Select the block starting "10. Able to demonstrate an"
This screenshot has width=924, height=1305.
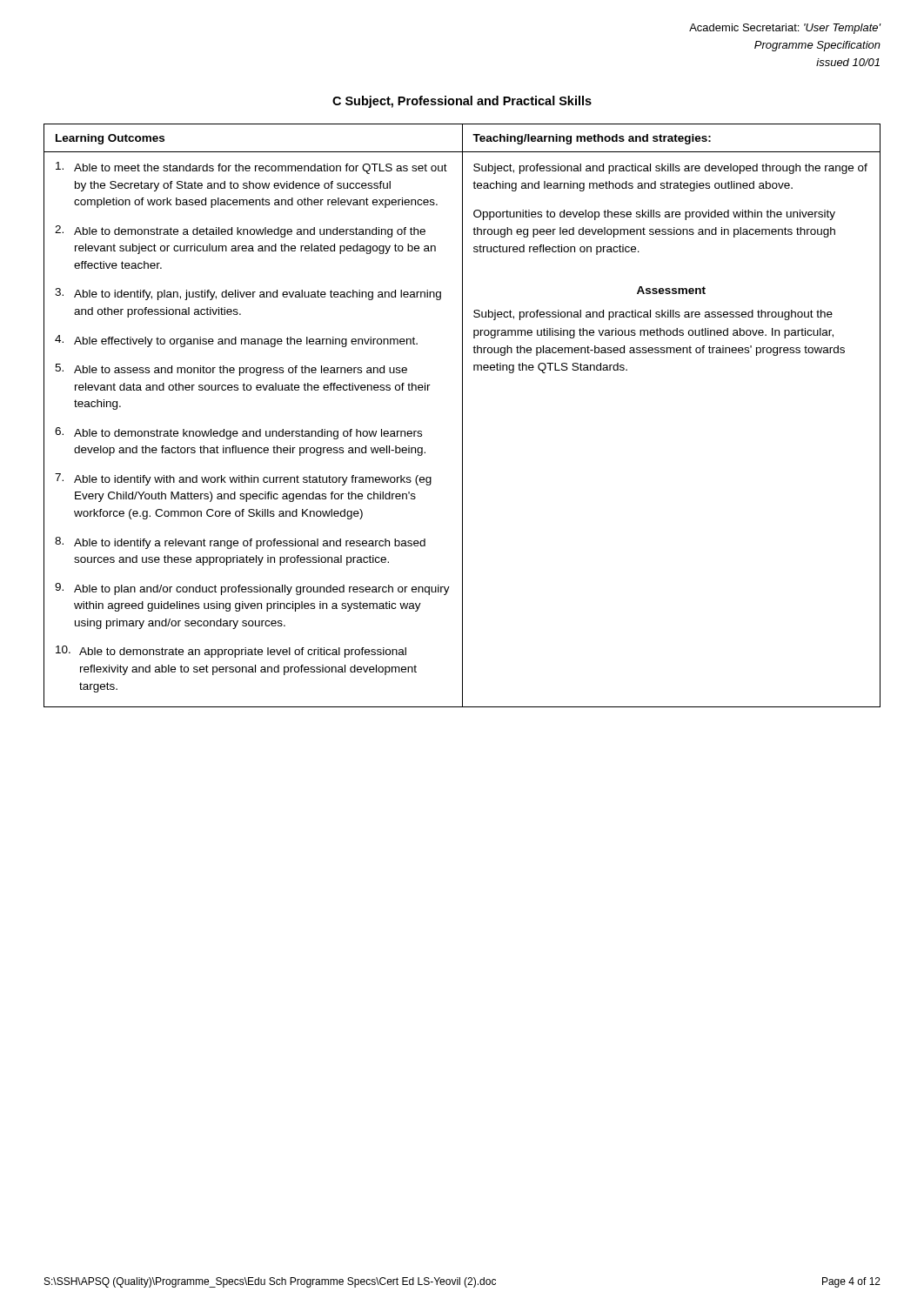(x=253, y=669)
